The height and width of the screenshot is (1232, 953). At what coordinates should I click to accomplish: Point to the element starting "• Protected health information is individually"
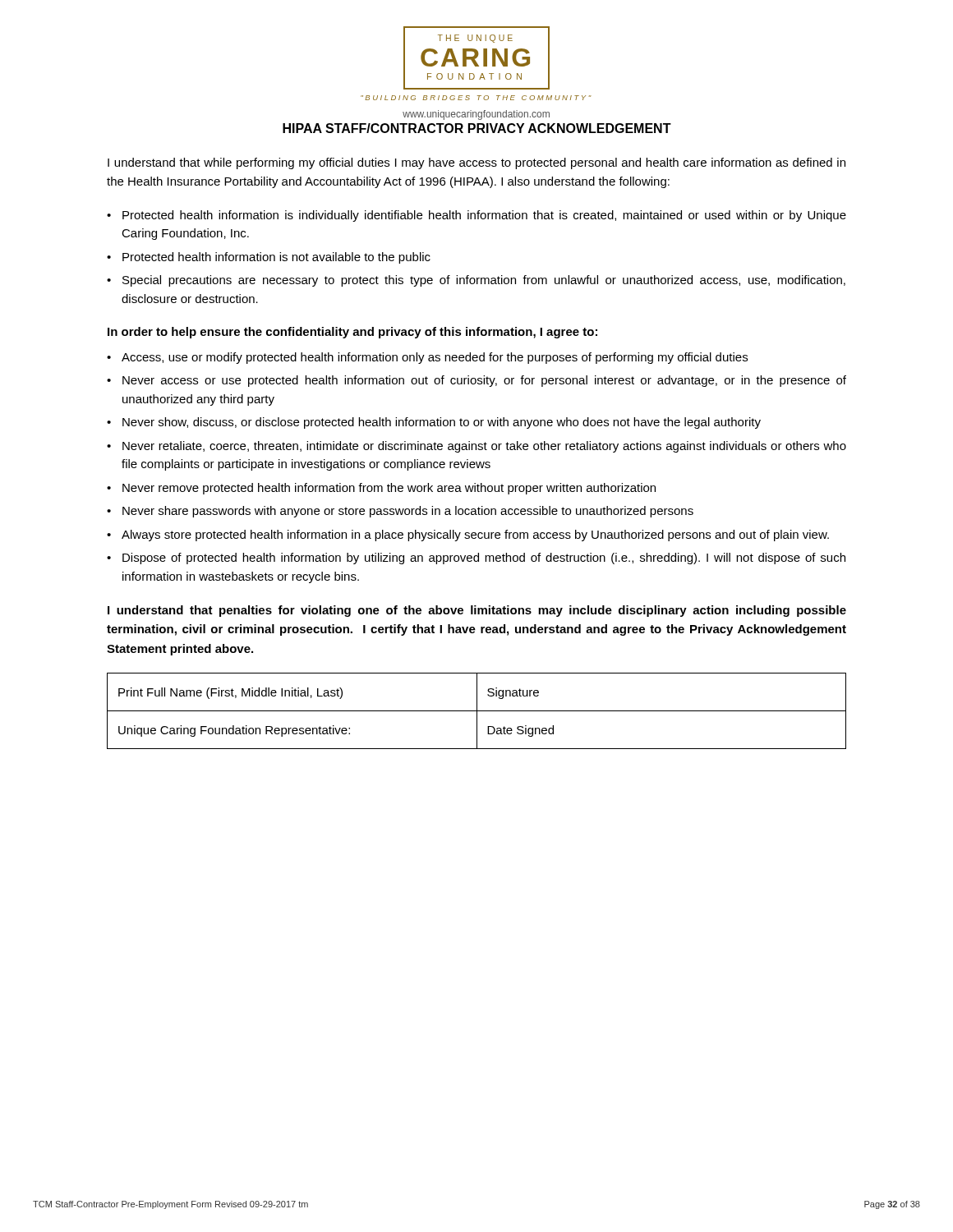[476, 224]
